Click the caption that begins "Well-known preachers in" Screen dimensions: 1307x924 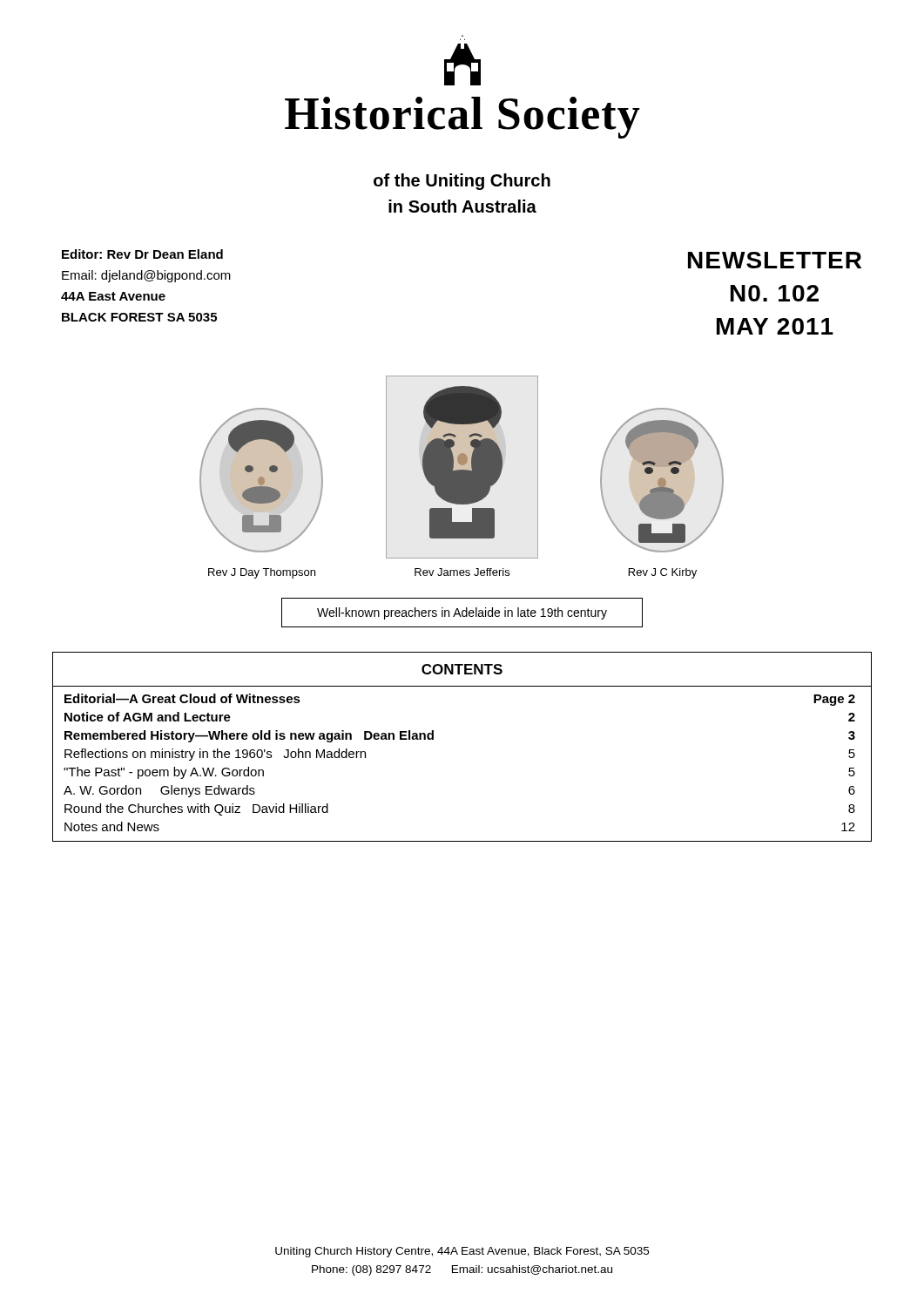point(462,613)
